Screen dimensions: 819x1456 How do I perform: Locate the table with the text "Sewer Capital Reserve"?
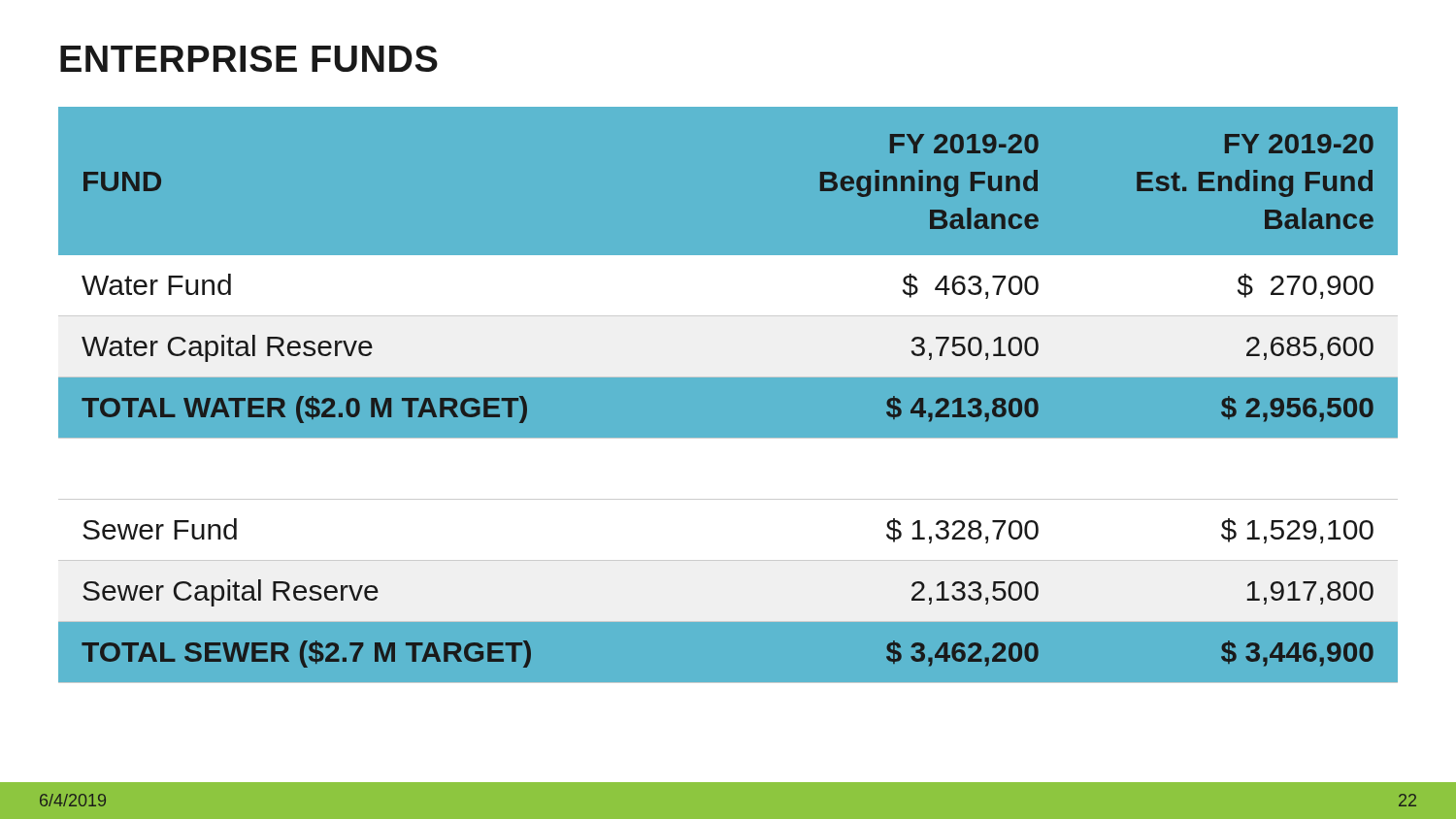(728, 395)
